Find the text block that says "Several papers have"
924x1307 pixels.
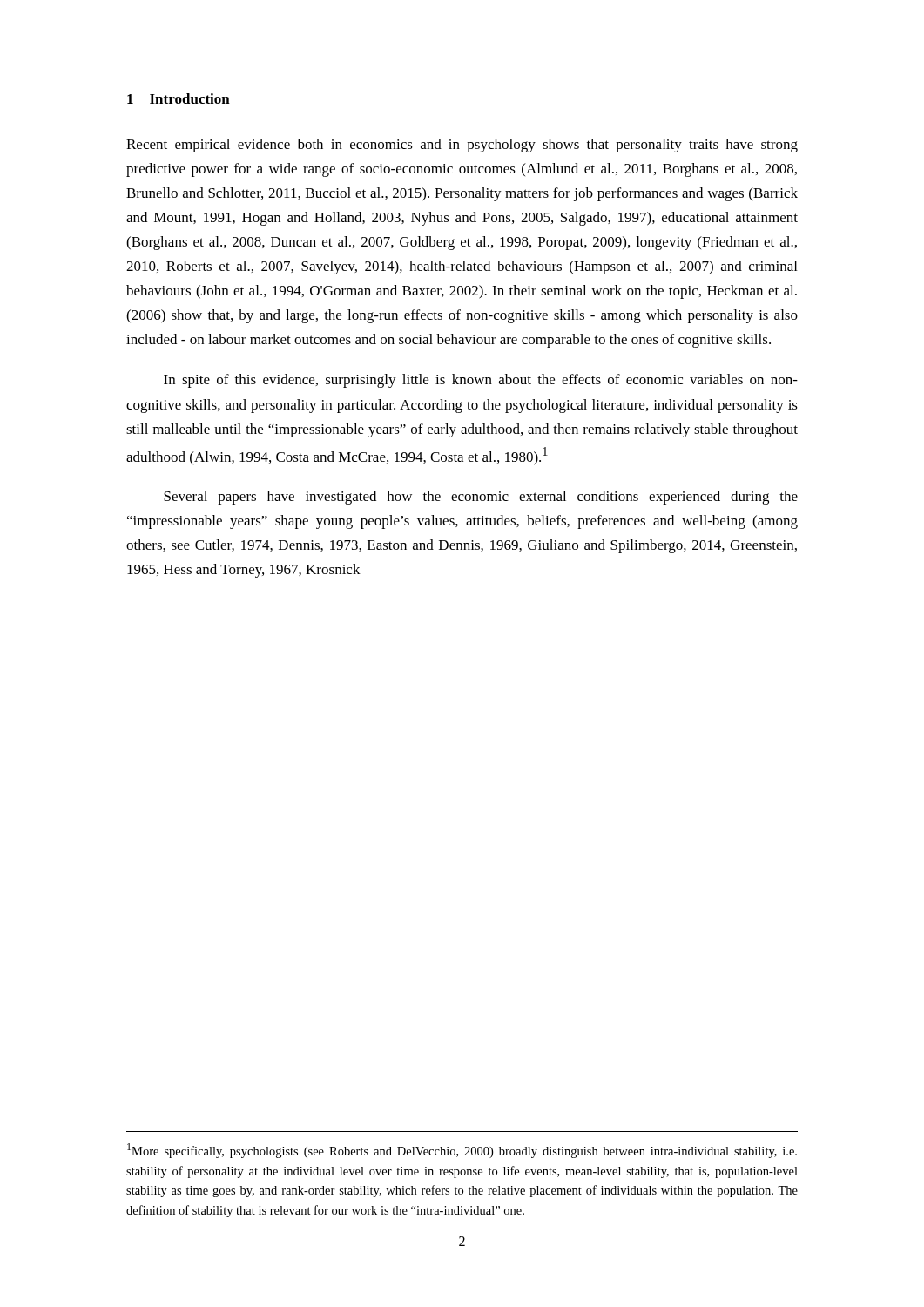[x=462, y=533]
